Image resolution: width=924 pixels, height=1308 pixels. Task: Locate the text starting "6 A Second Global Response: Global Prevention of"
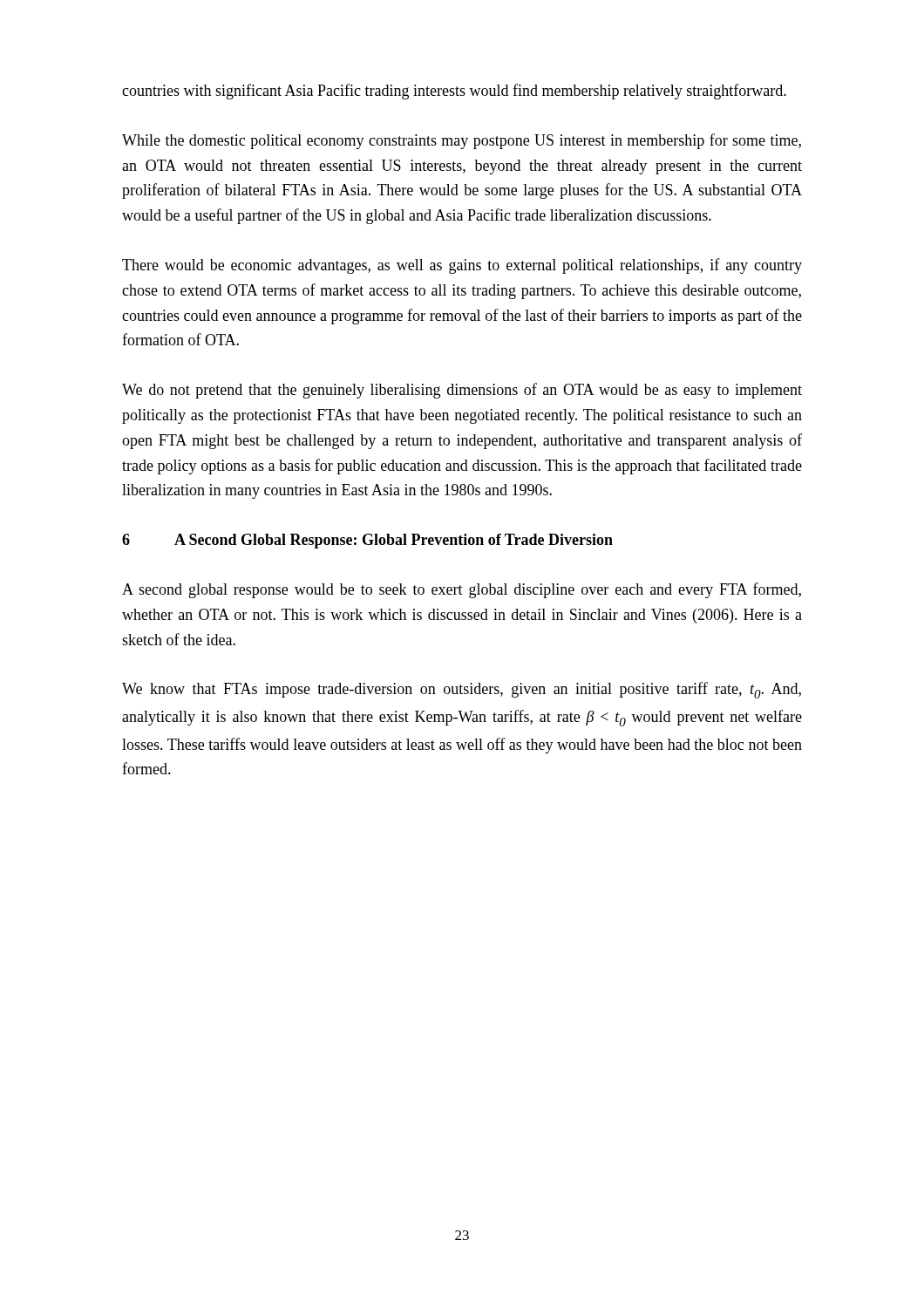coord(367,540)
